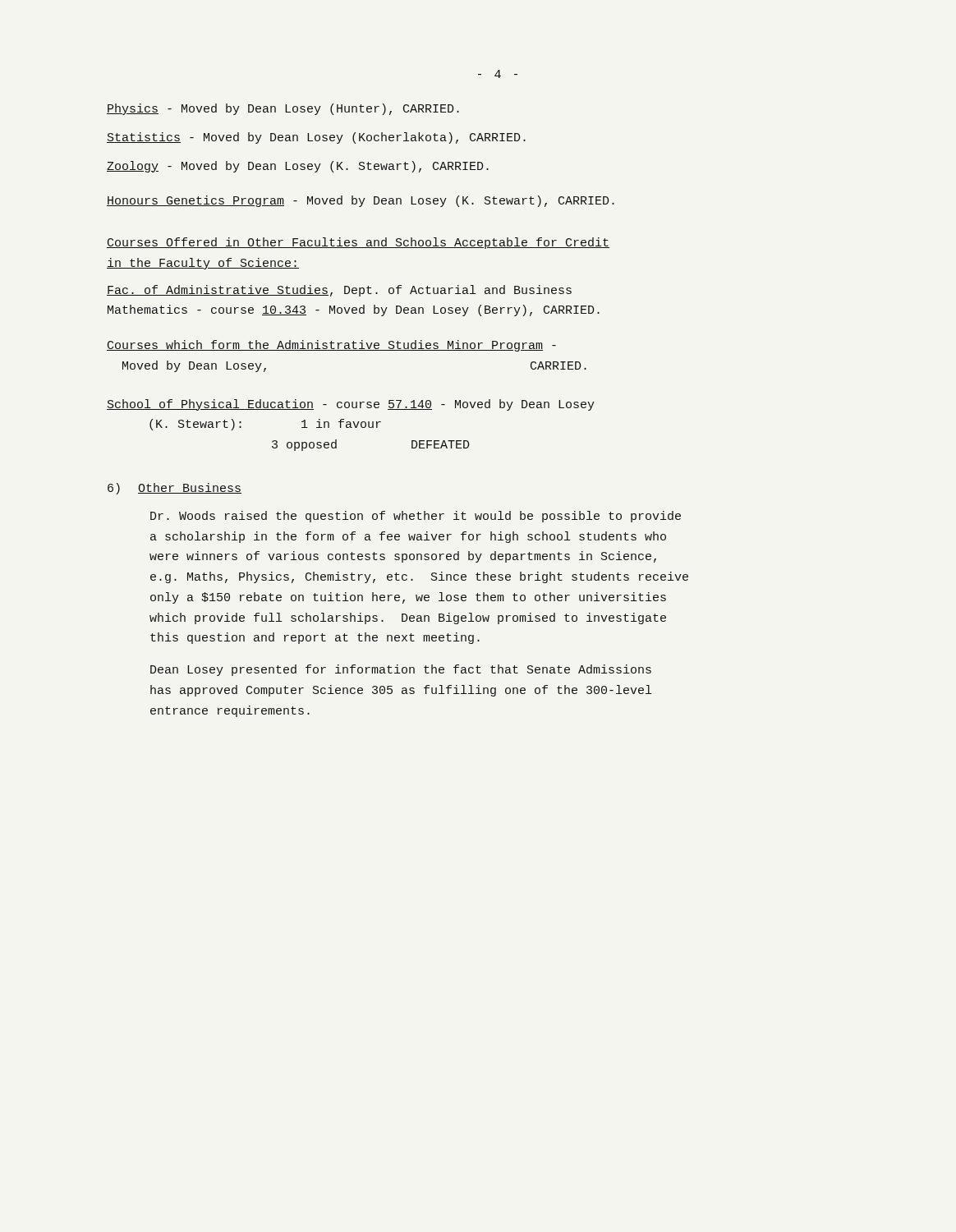Viewport: 956px width, 1232px height.
Task: Navigate to the passage starting "Fac. of Administrative Studies, Dept."
Action: (x=354, y=301)
